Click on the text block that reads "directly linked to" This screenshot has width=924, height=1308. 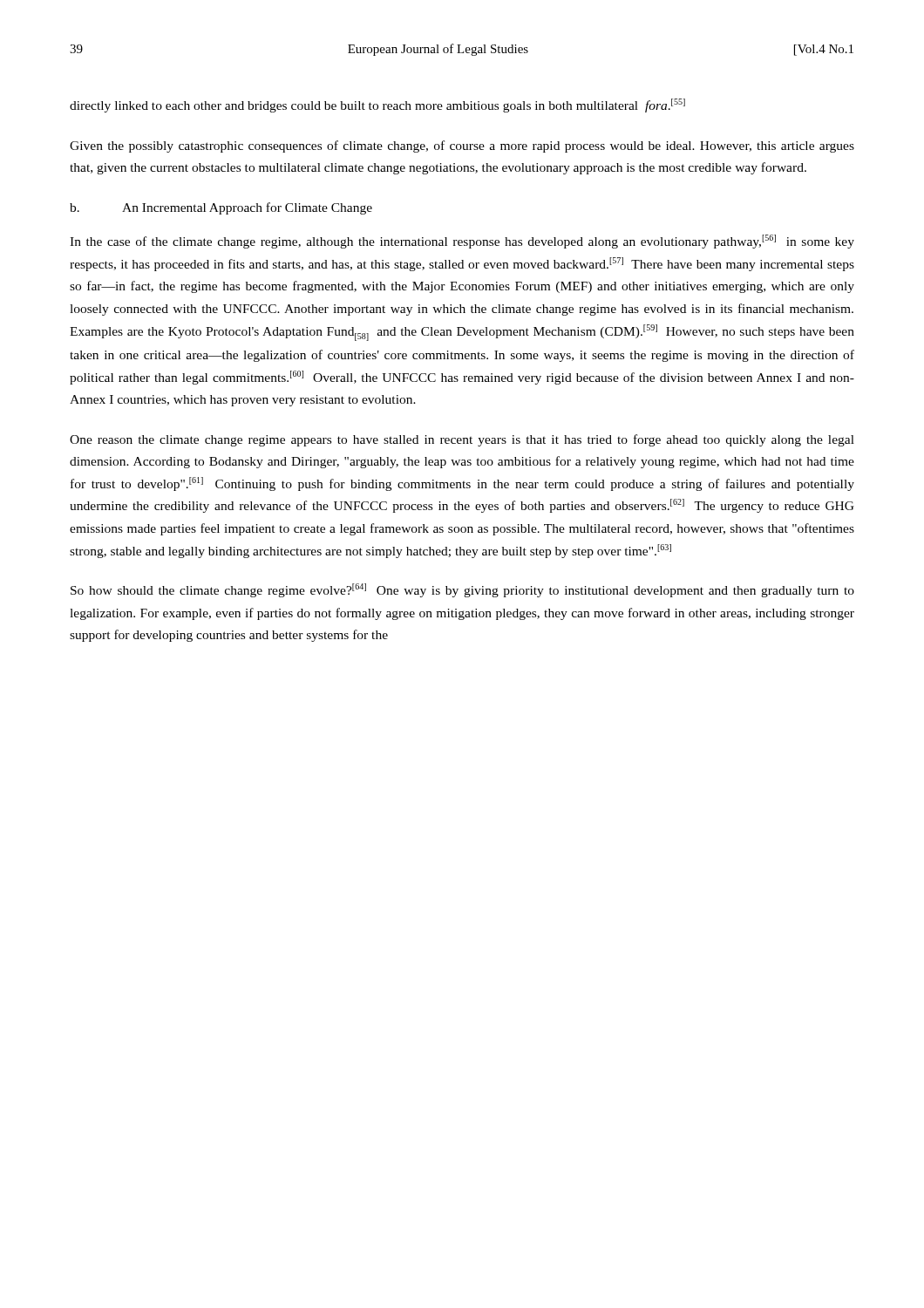pyautogui.click(x=378, y=105)
